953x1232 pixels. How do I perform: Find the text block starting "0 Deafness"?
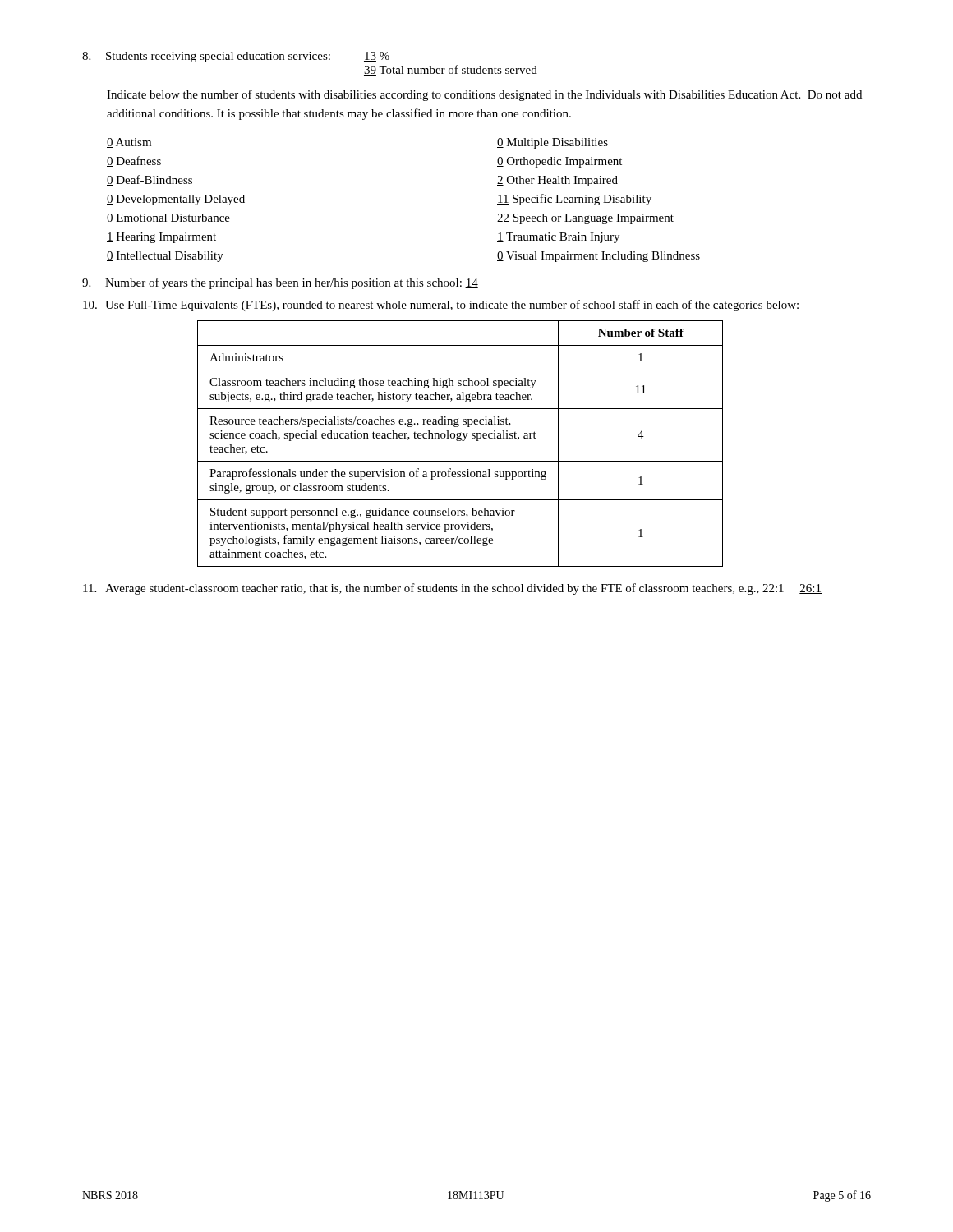134,161
